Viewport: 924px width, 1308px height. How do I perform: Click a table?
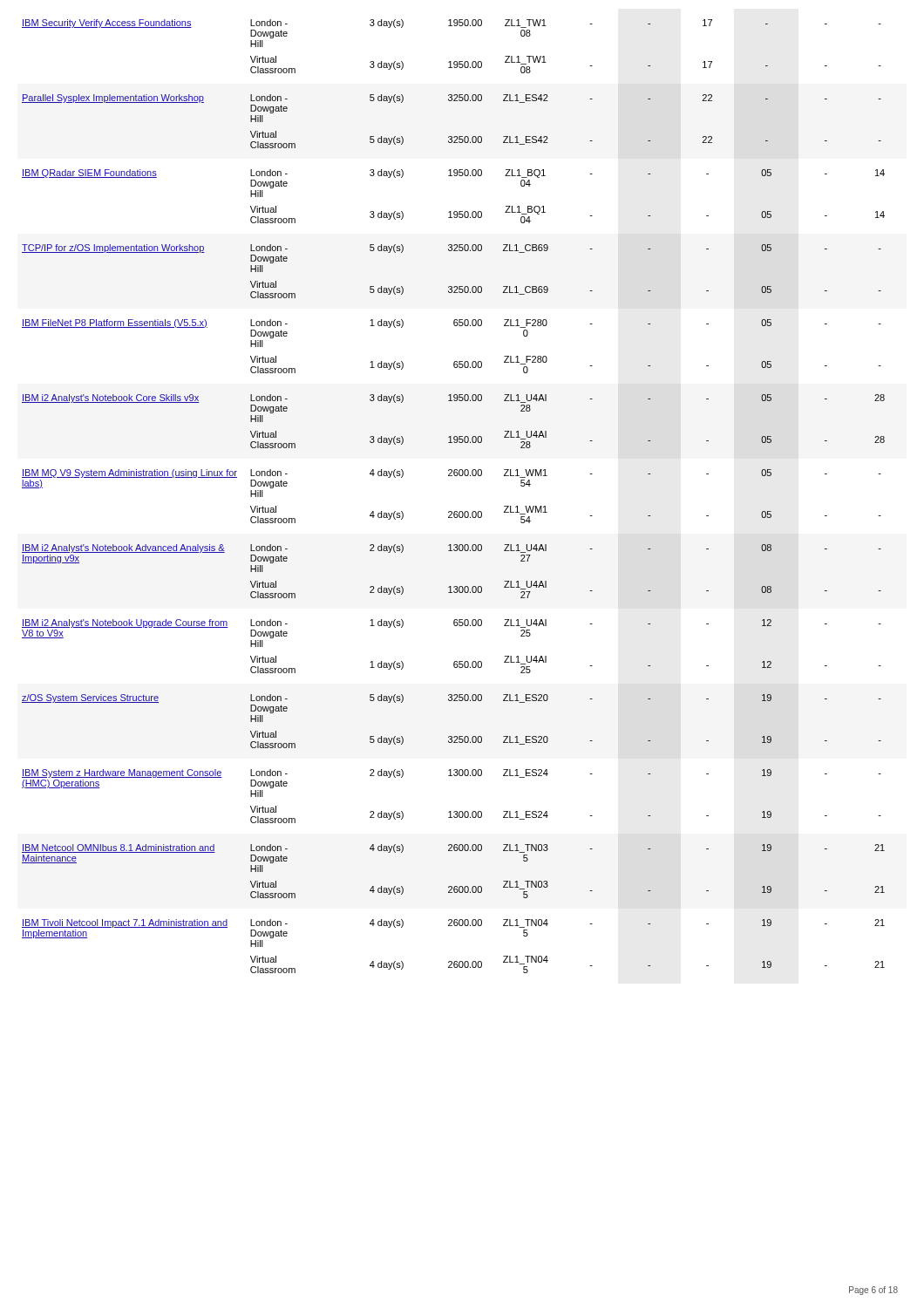462,496
